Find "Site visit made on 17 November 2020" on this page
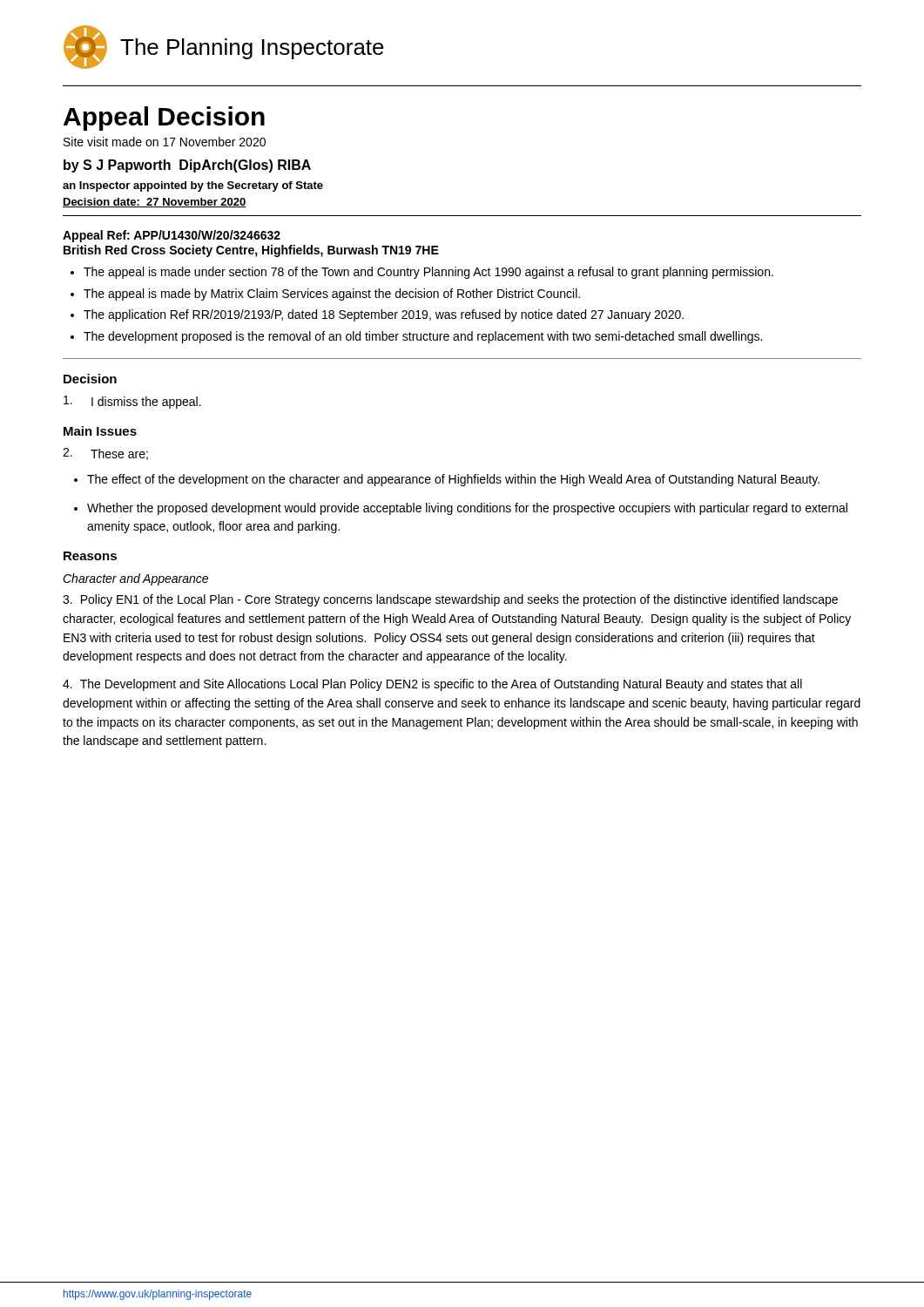This screenshot has height=1307, width=924. coord(164,142)
